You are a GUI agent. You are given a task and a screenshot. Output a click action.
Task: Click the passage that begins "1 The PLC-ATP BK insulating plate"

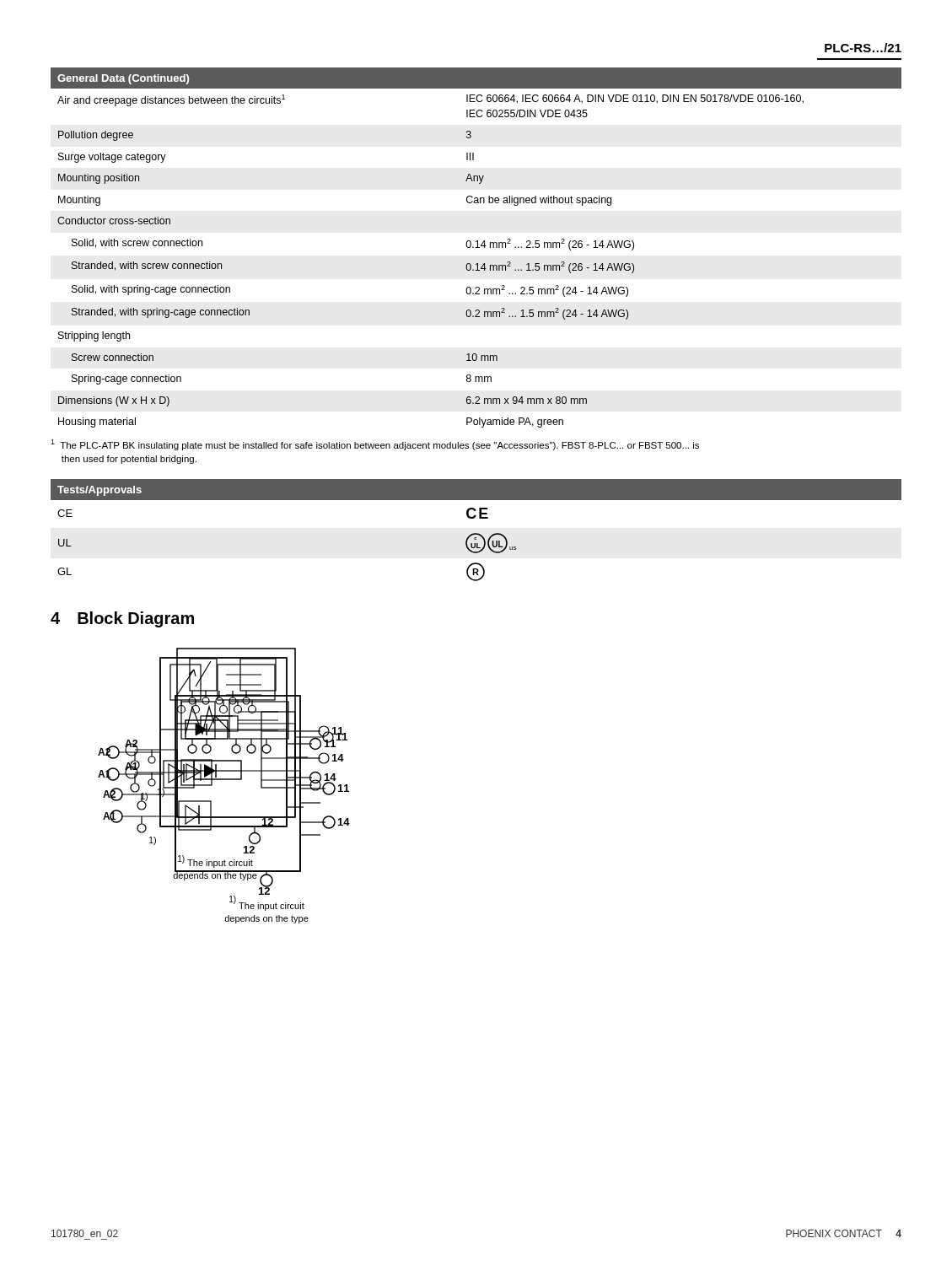[x=375, y=450]
